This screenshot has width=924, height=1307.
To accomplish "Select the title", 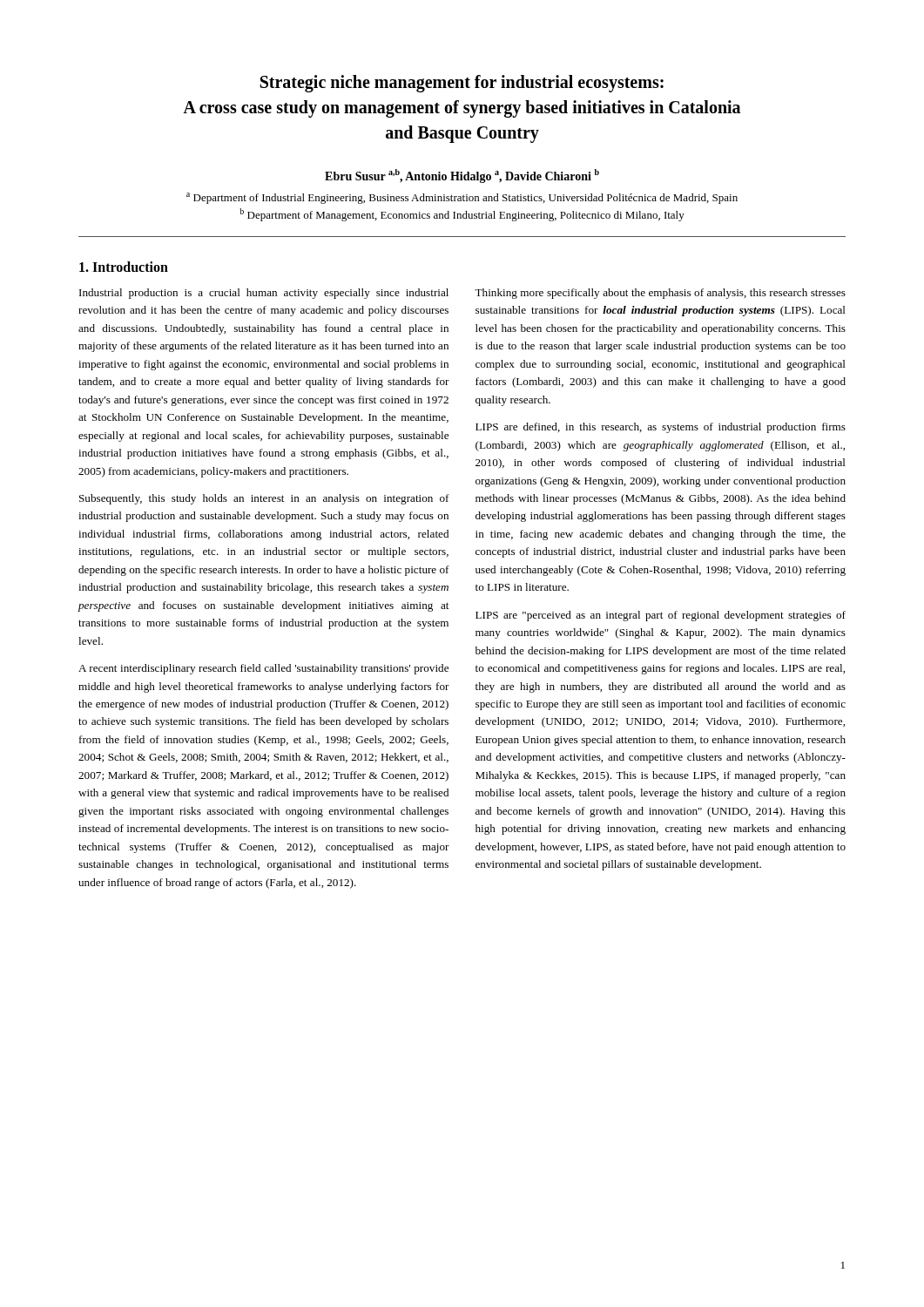I will coord(462,108).
